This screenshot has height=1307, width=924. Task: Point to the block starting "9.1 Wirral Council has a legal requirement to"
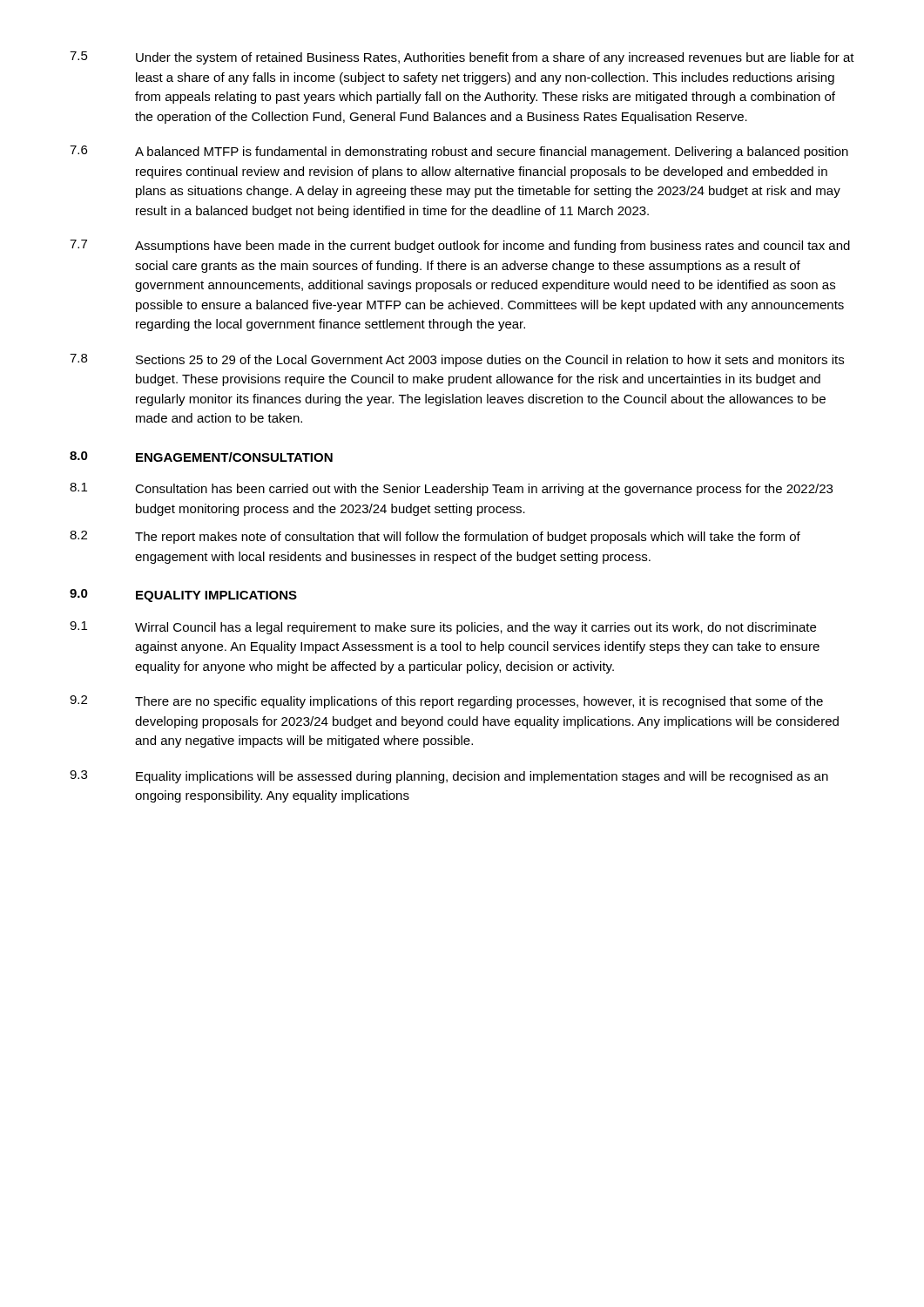462,647
